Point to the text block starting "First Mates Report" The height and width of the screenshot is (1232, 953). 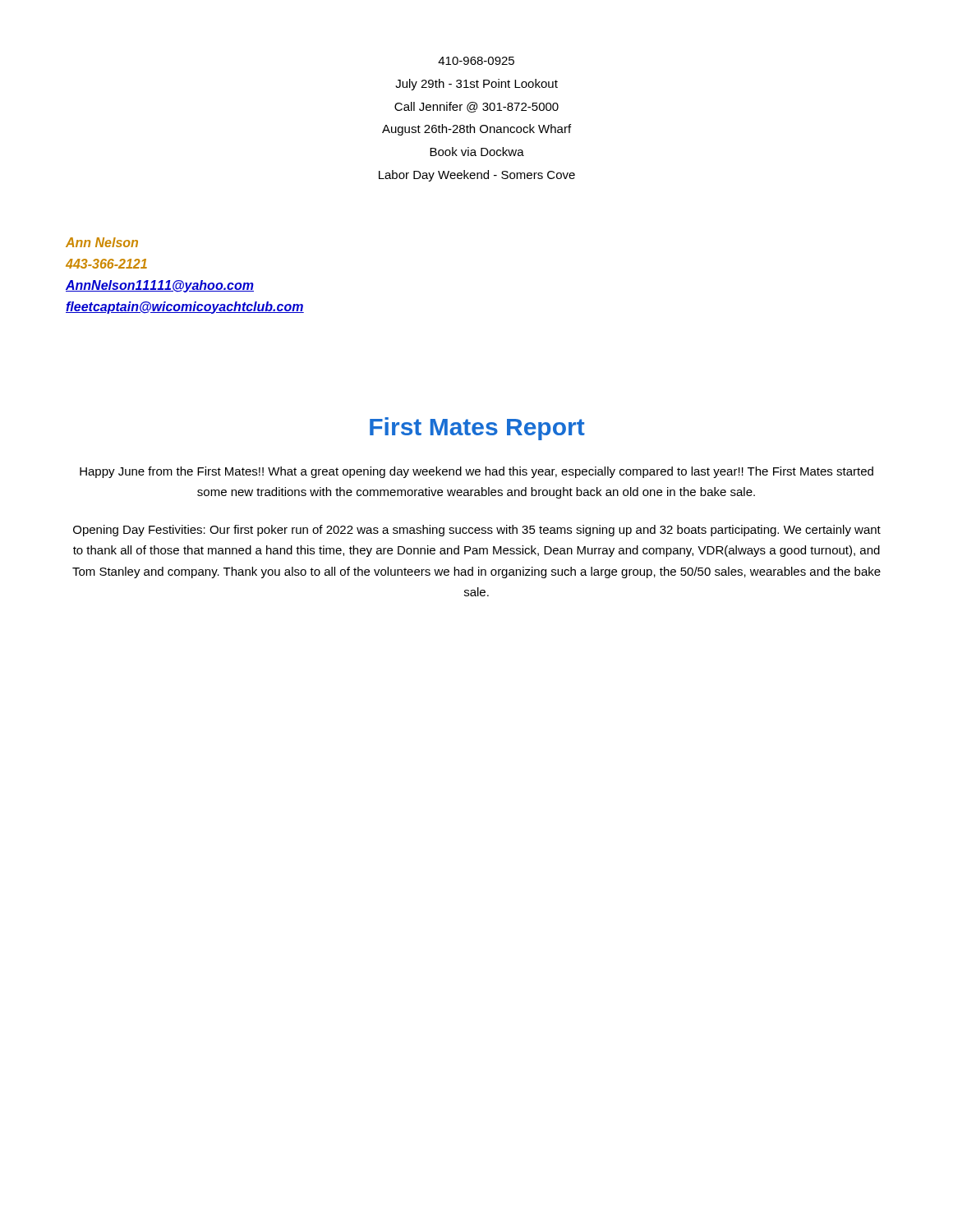point(476,426)
